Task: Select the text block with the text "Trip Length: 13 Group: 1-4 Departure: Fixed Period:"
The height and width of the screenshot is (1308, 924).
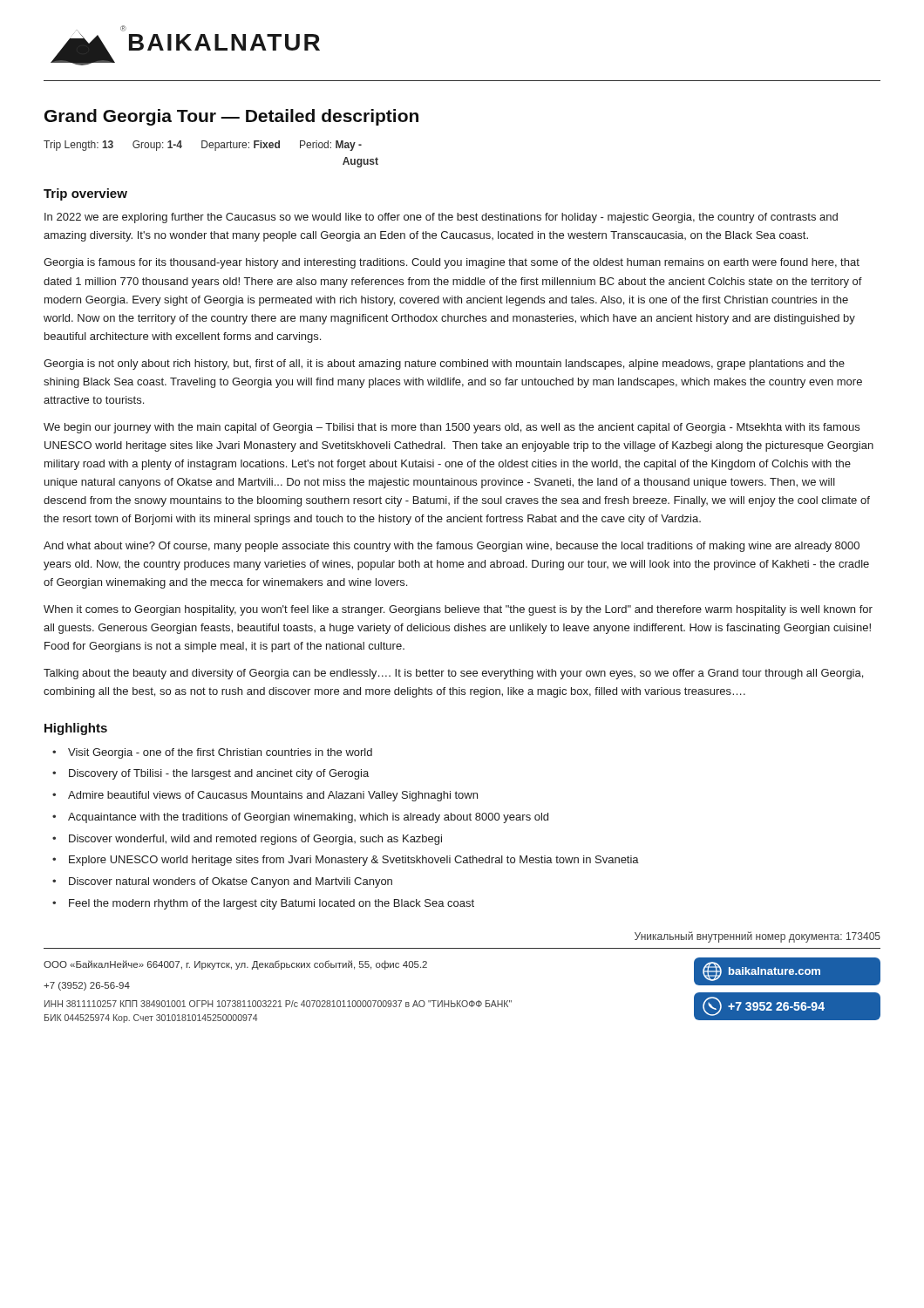Action: 211,154
